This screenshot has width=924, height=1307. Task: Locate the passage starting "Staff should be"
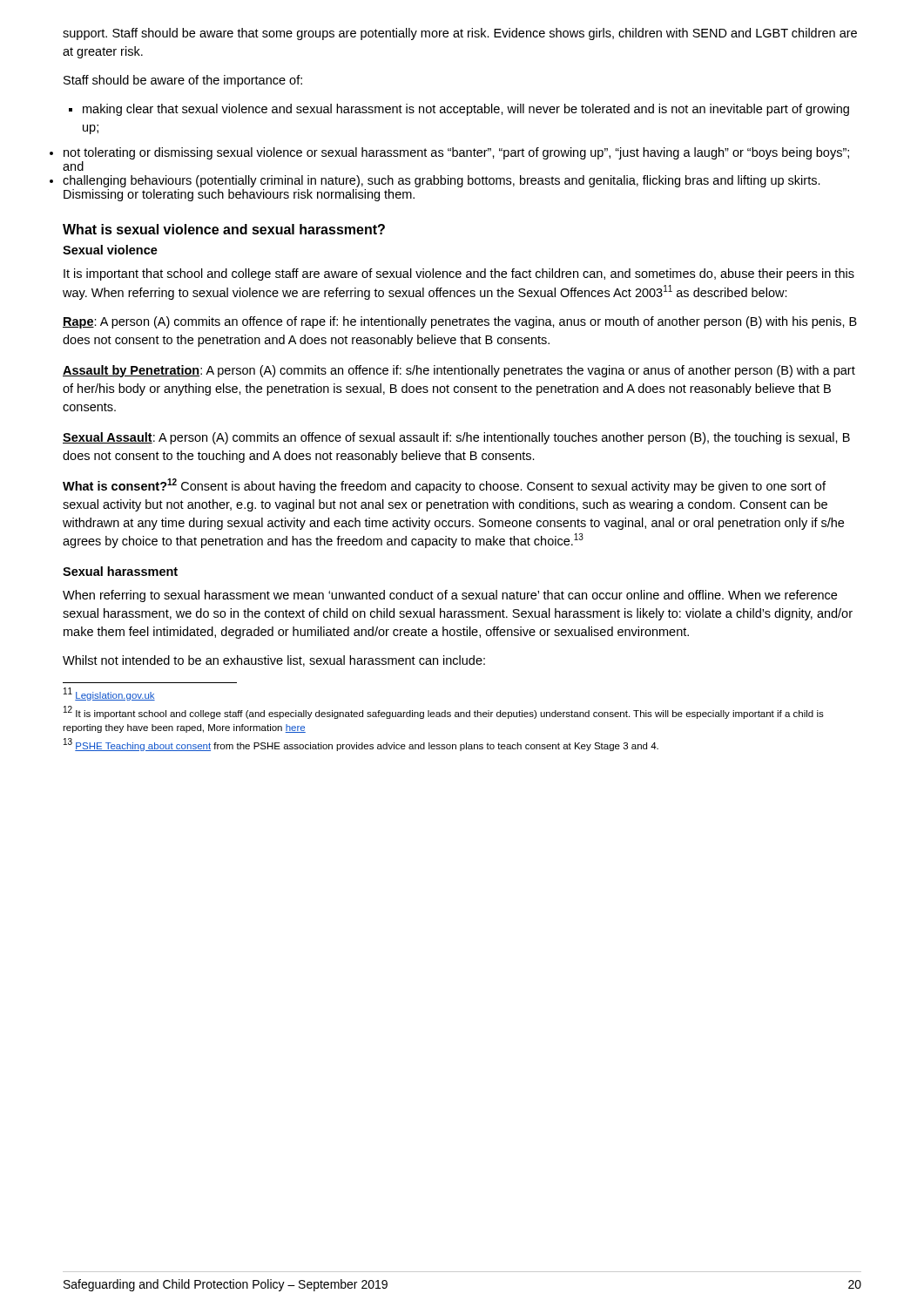coord(183,81)
